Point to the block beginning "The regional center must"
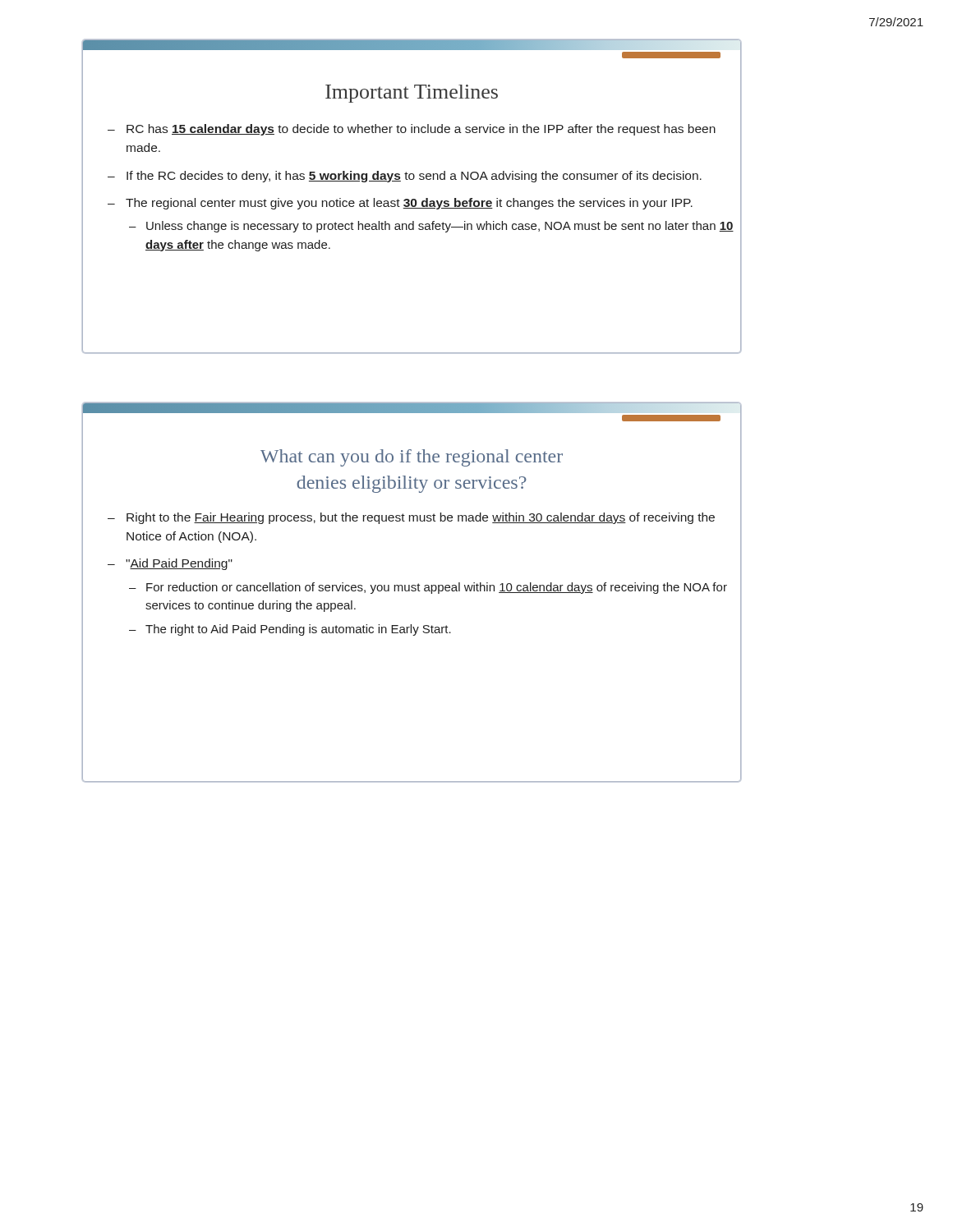953x1232 pixels. coord(433,225)
